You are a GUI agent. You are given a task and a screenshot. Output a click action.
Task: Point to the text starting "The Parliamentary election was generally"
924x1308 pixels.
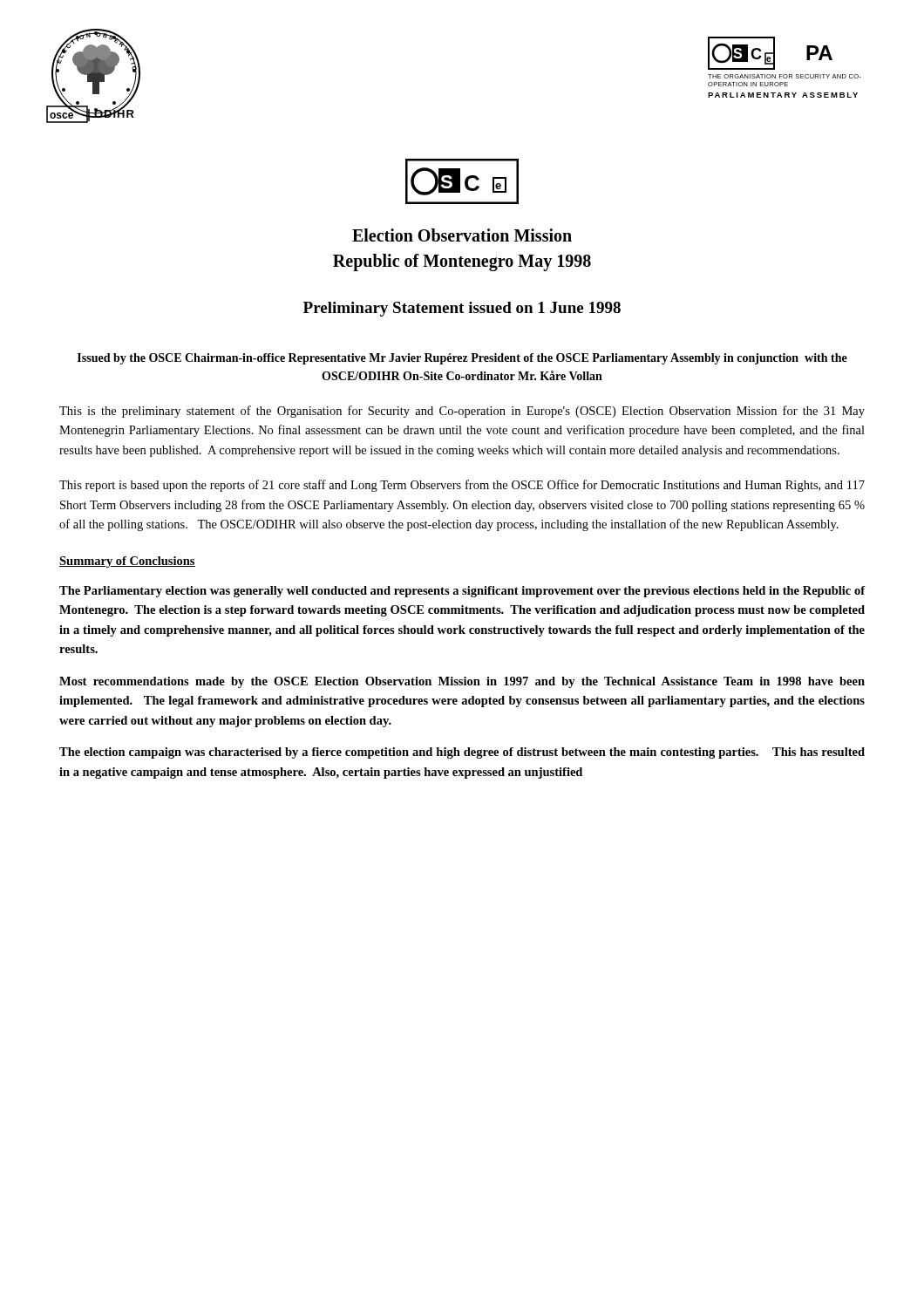[x=462, y=620]
